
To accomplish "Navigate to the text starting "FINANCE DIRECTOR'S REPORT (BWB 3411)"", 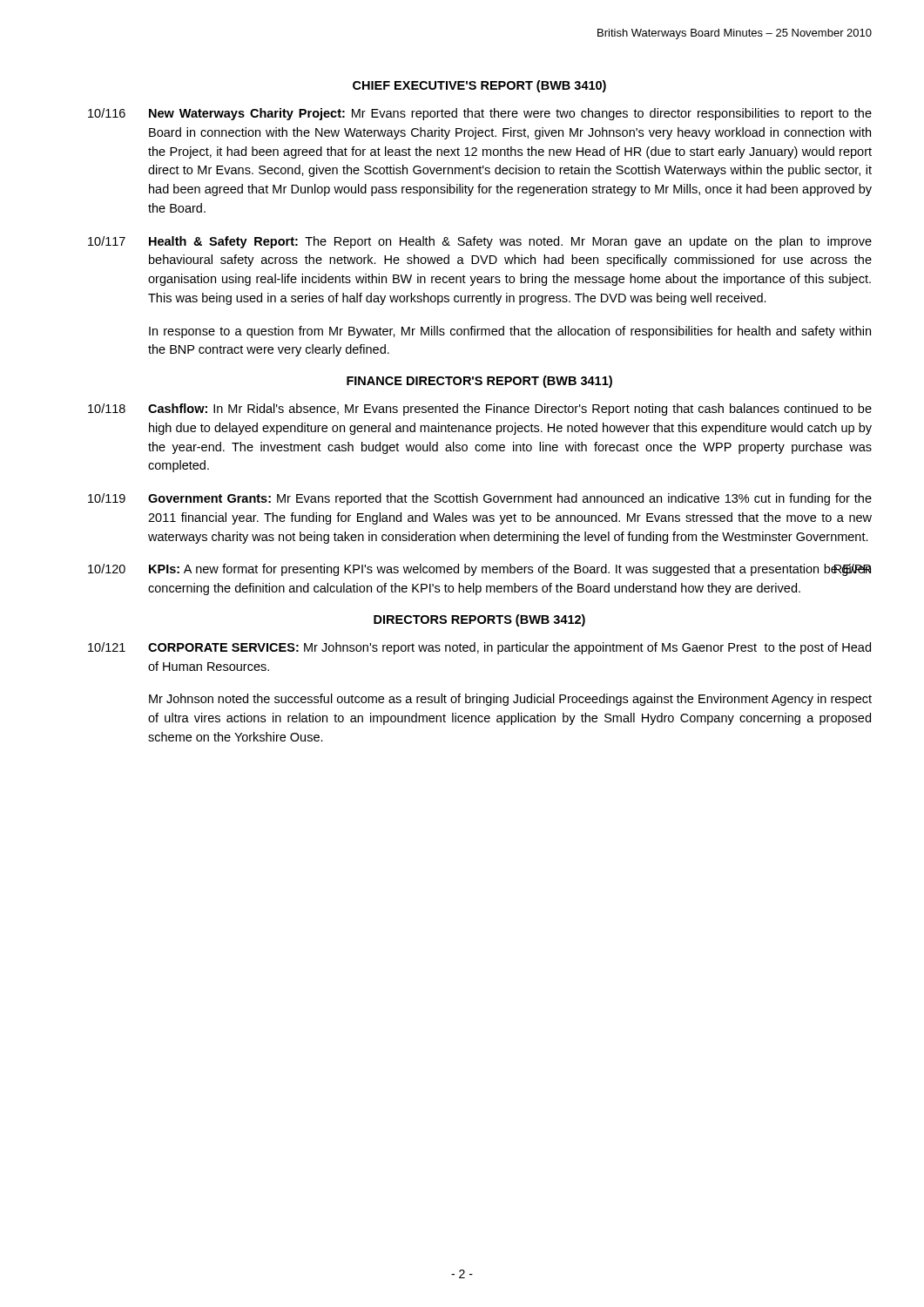I will pos(479,381).
